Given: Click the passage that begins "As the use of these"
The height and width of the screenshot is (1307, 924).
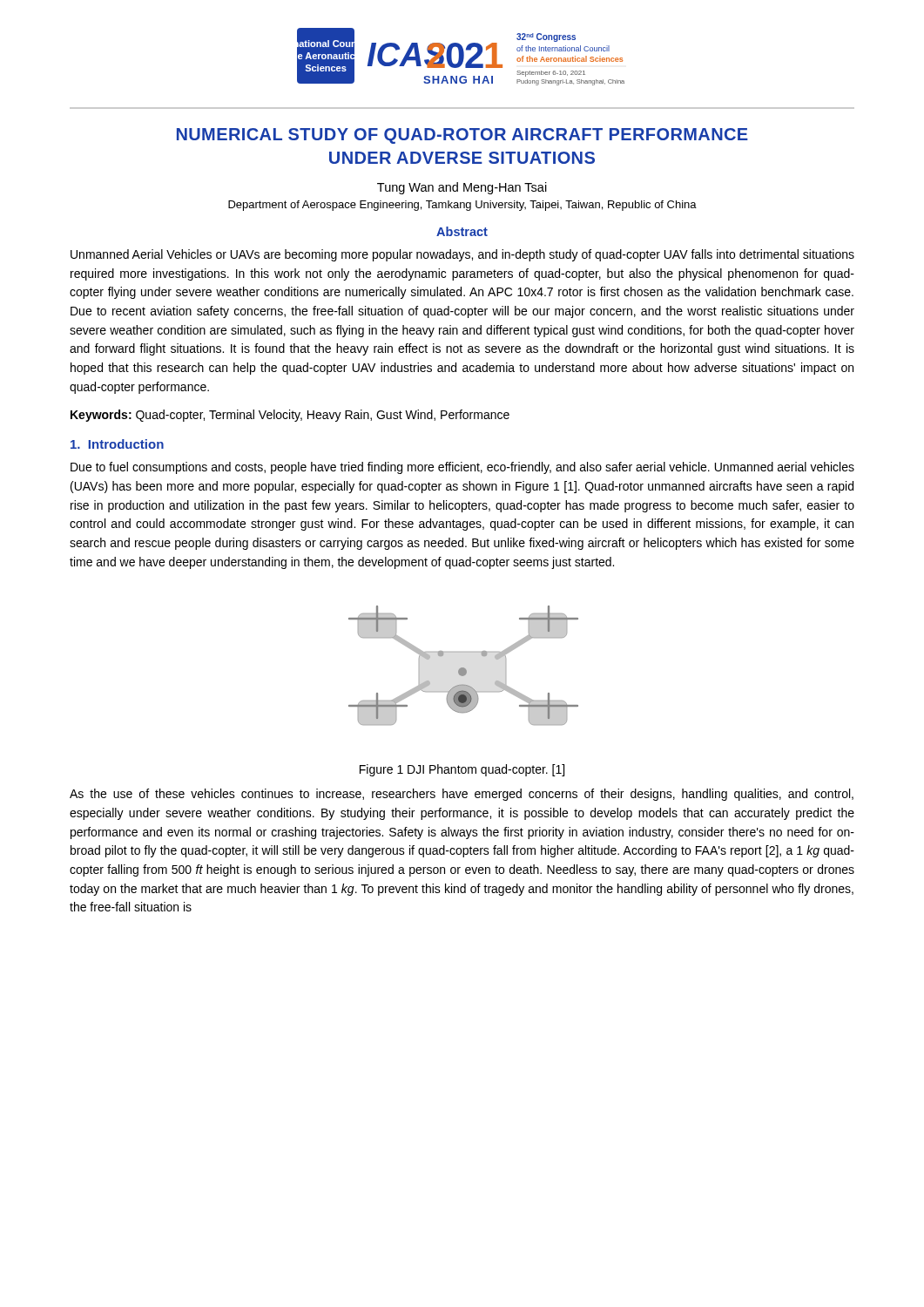Looking at the screenshot, I should coord(462,851).
